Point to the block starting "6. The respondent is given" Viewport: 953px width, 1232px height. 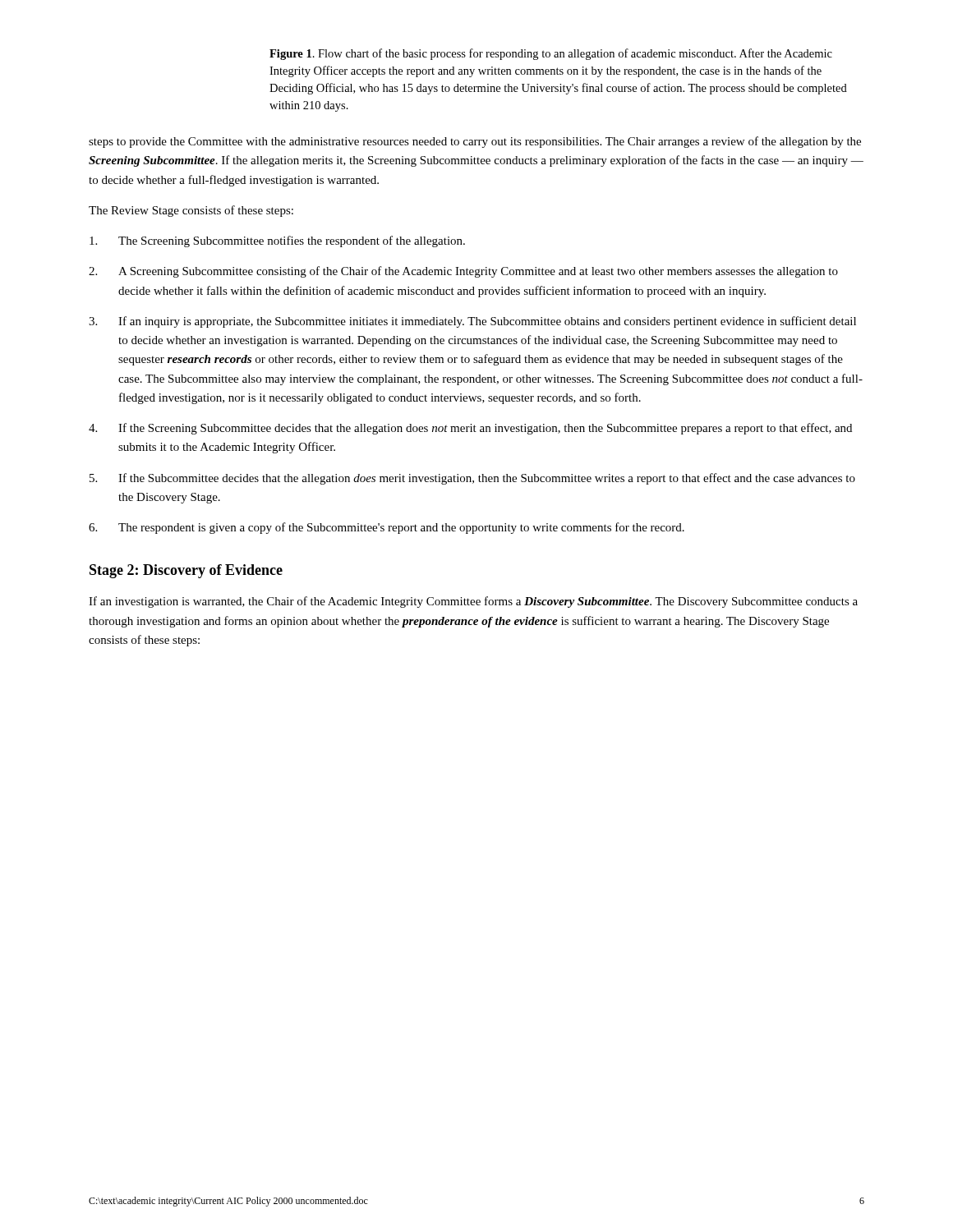476,528
